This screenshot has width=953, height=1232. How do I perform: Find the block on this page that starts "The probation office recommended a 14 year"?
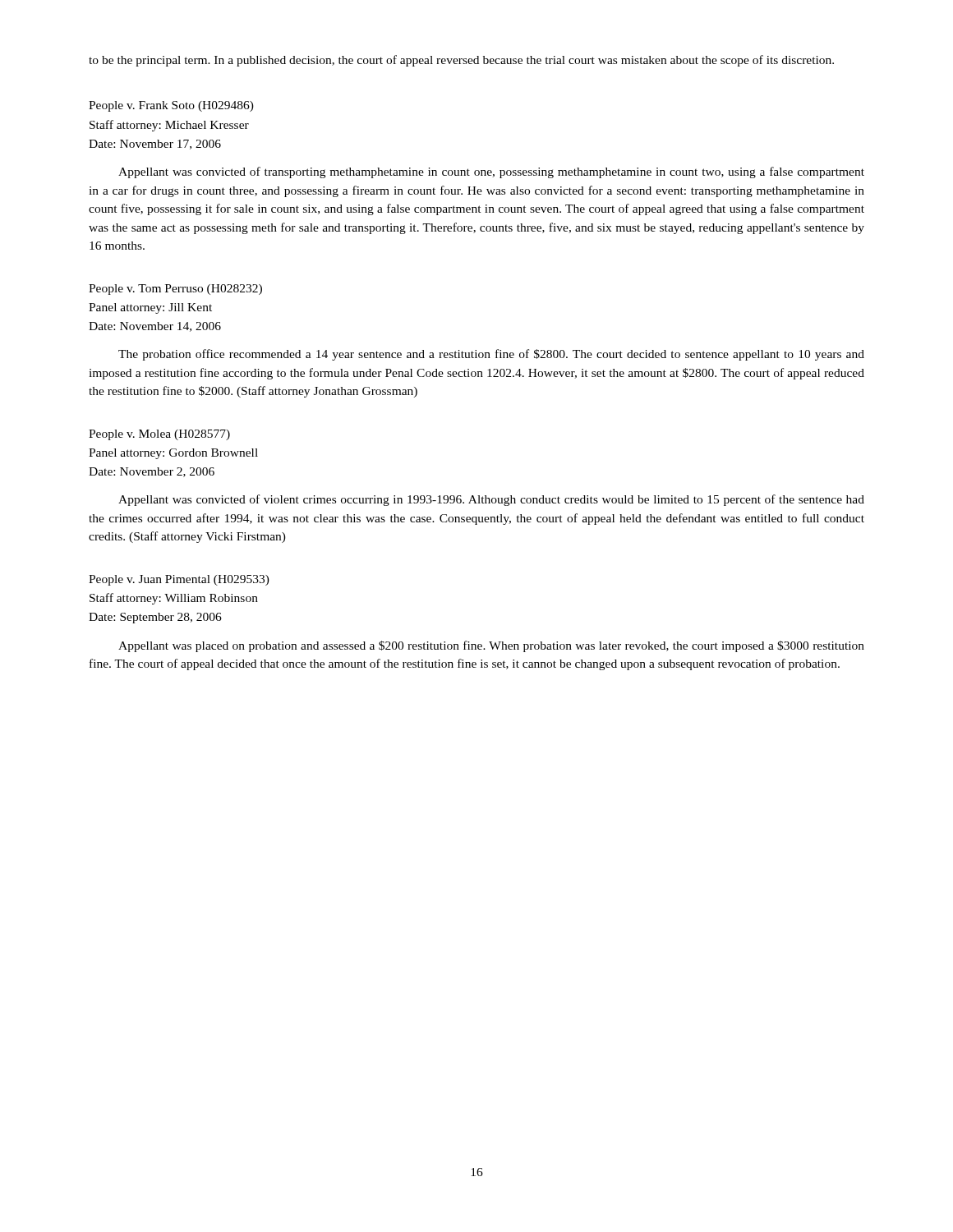(x=476, y=373)
